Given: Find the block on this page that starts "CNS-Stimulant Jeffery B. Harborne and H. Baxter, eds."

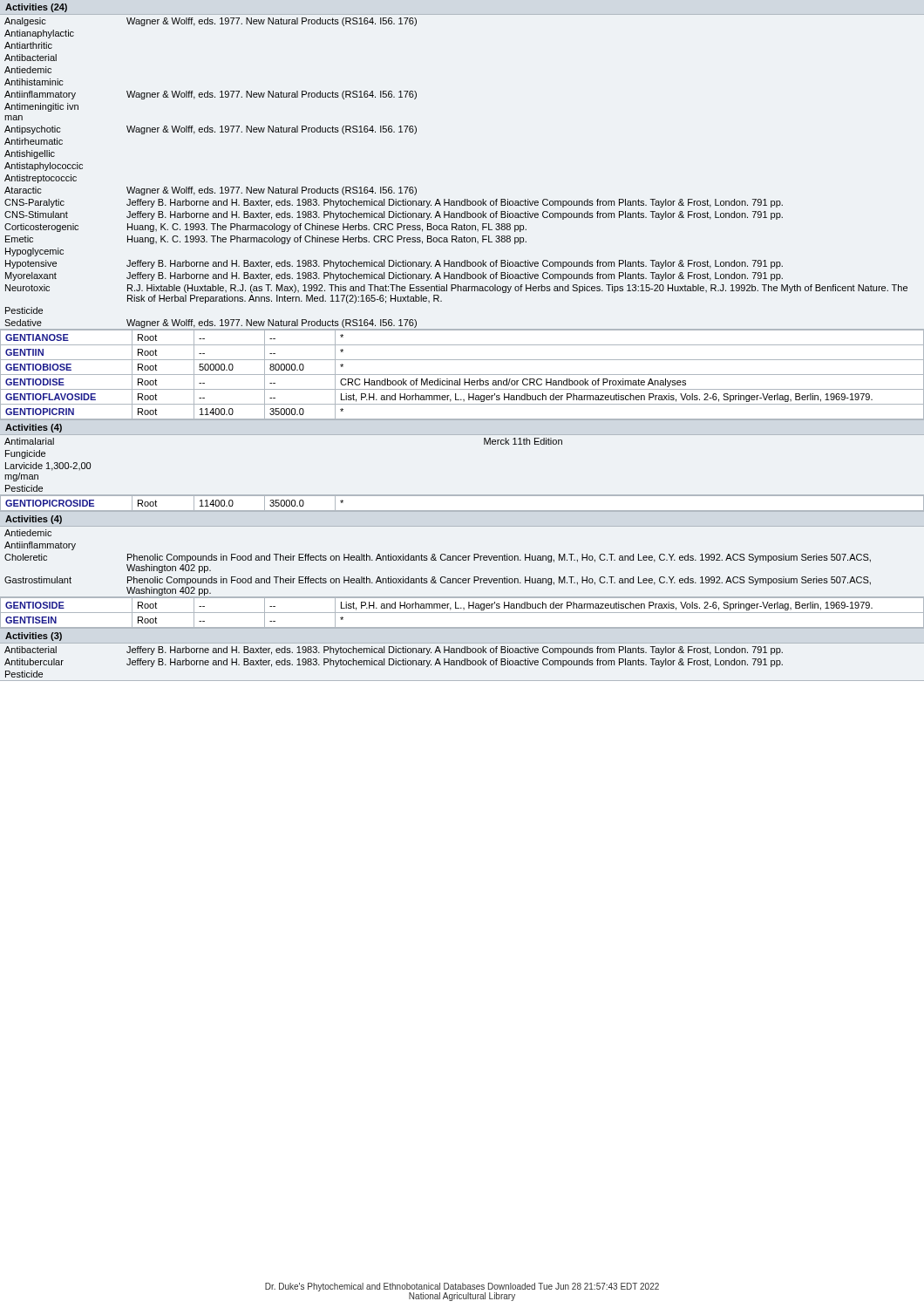Looking at the screenshot, I should 462,215.
